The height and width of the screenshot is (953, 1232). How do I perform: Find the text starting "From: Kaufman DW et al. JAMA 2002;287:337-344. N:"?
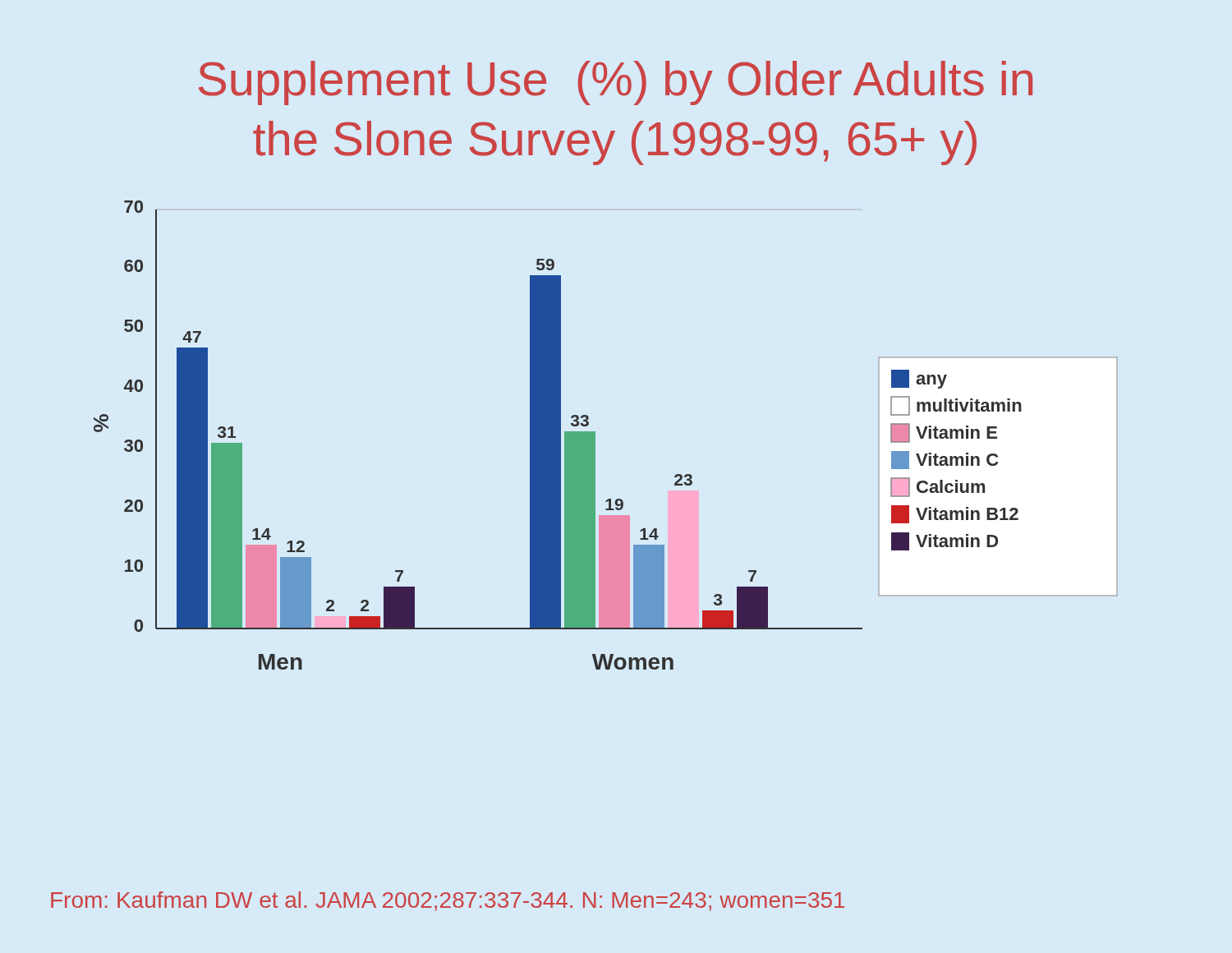[447, 900]
